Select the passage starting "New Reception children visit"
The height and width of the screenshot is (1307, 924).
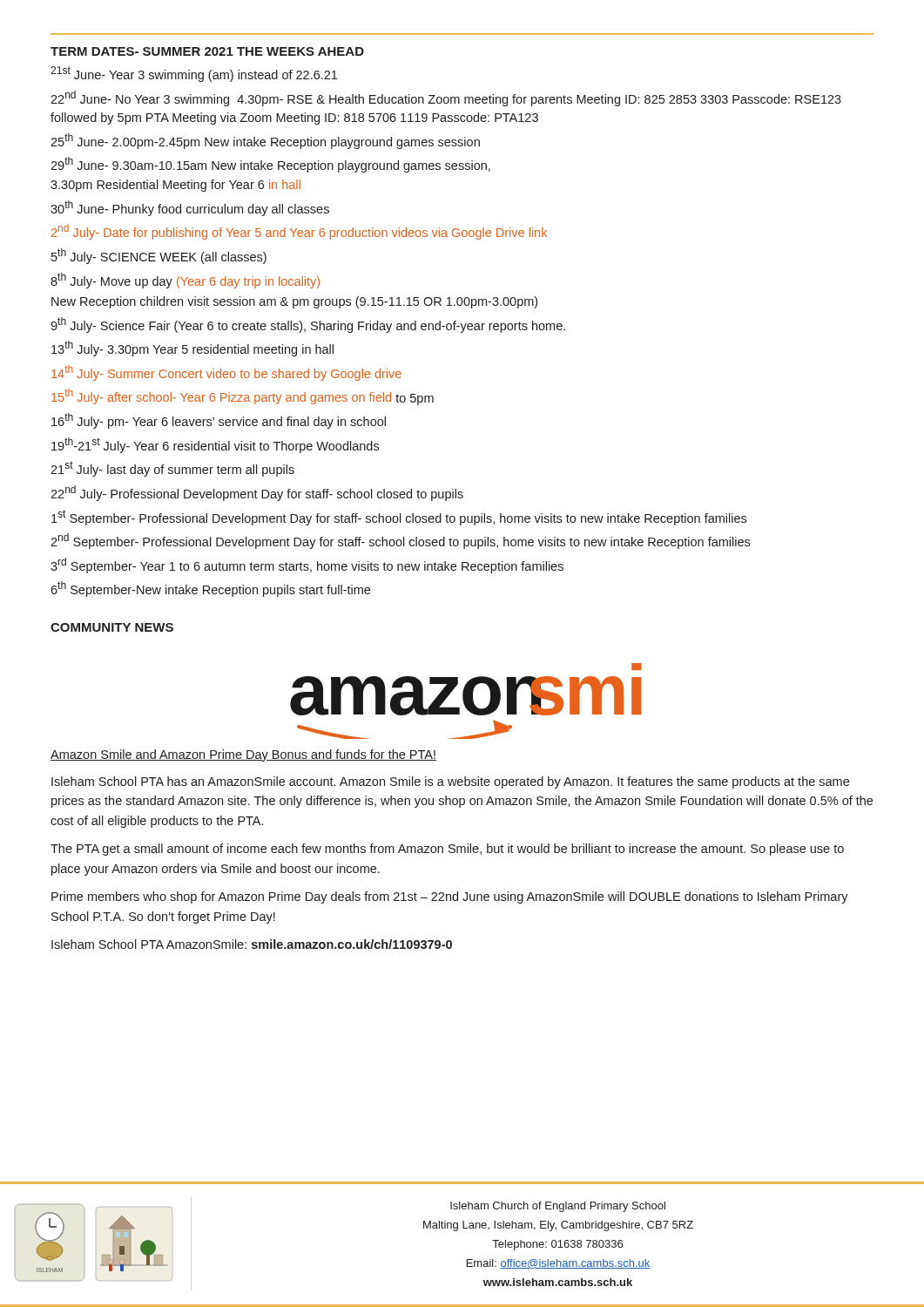(294, 302)
